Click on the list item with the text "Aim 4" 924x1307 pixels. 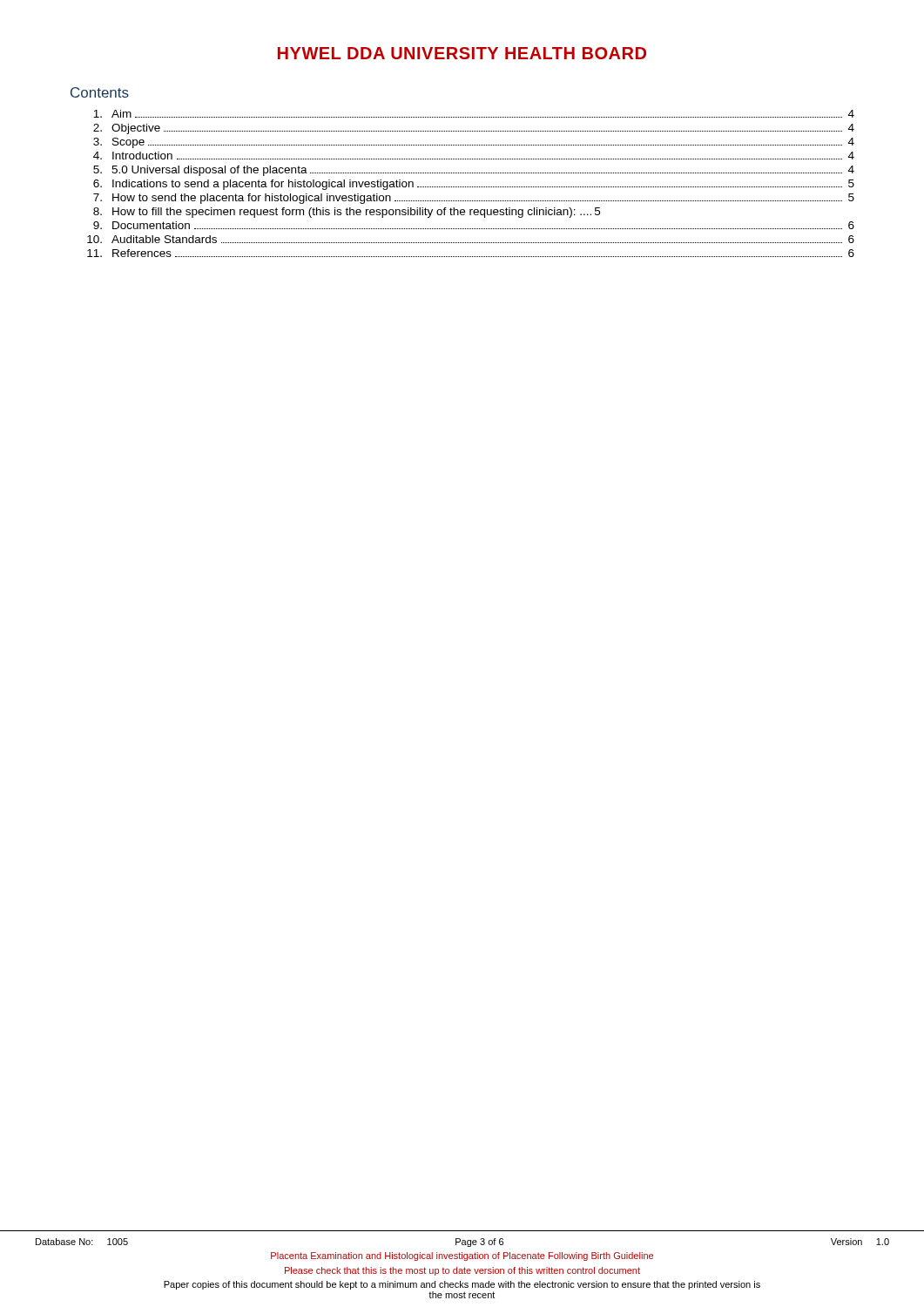tap(462, 114)
